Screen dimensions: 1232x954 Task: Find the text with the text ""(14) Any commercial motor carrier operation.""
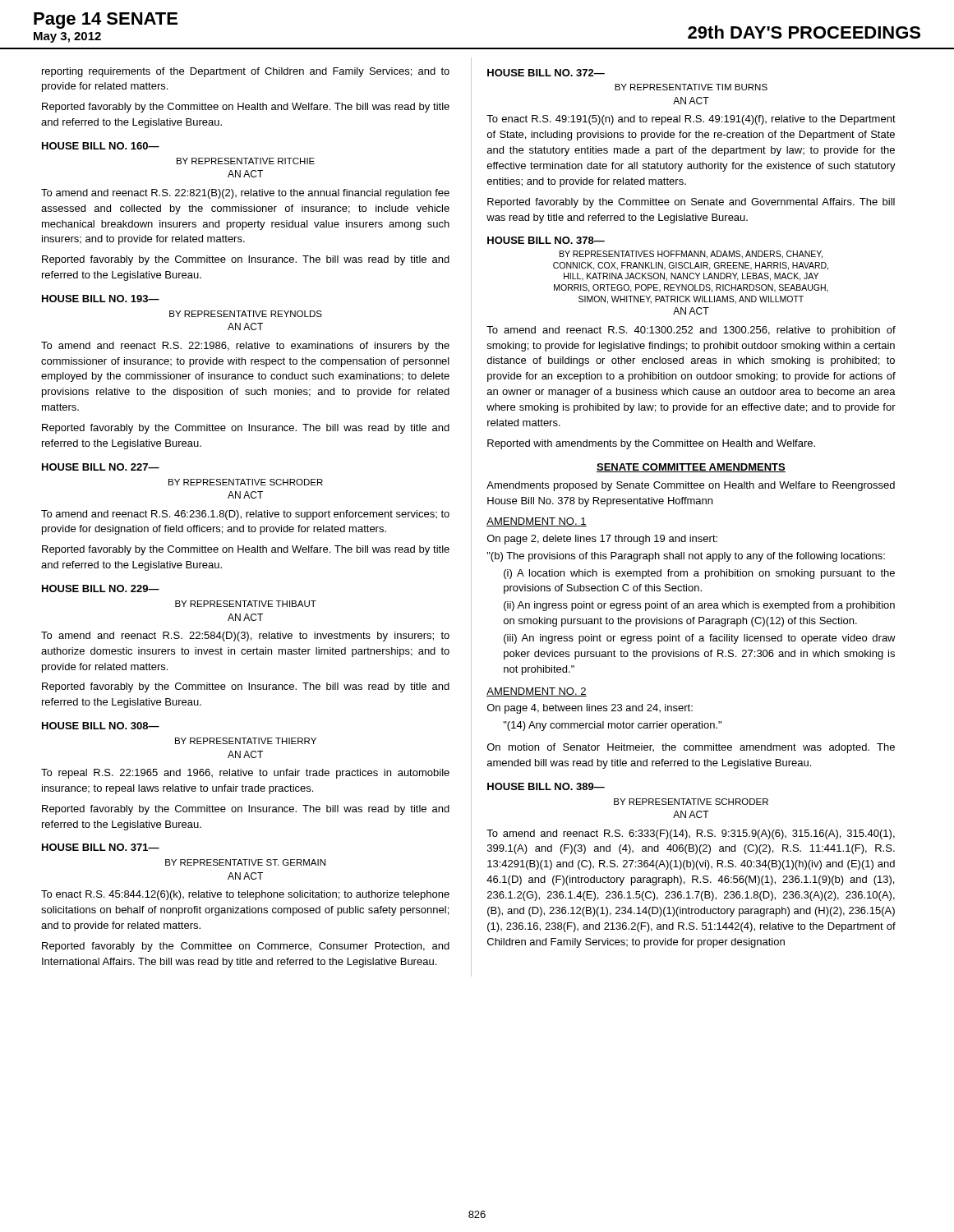click(613, 725)
